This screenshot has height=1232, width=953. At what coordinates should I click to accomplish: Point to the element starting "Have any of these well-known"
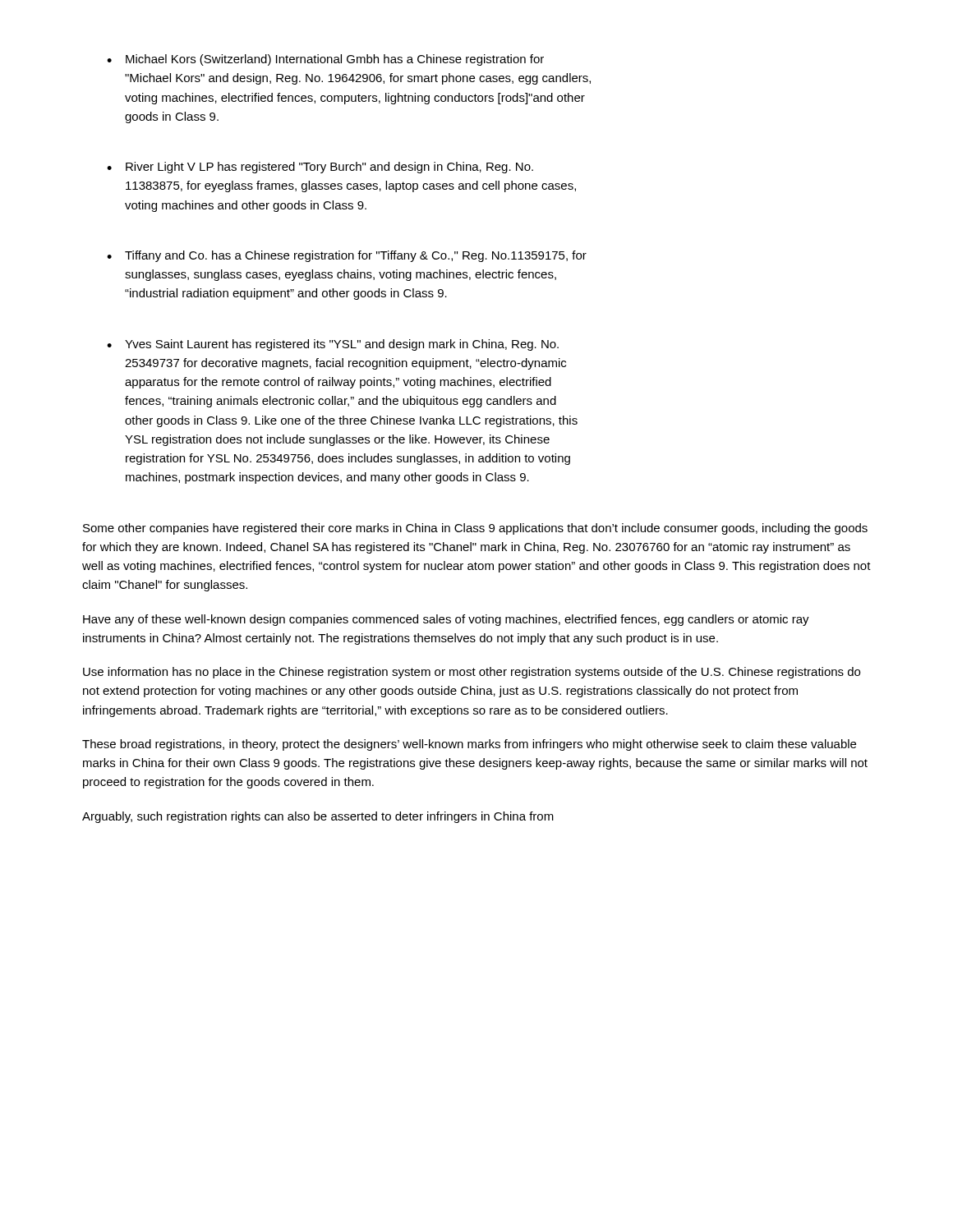(446, 628)
